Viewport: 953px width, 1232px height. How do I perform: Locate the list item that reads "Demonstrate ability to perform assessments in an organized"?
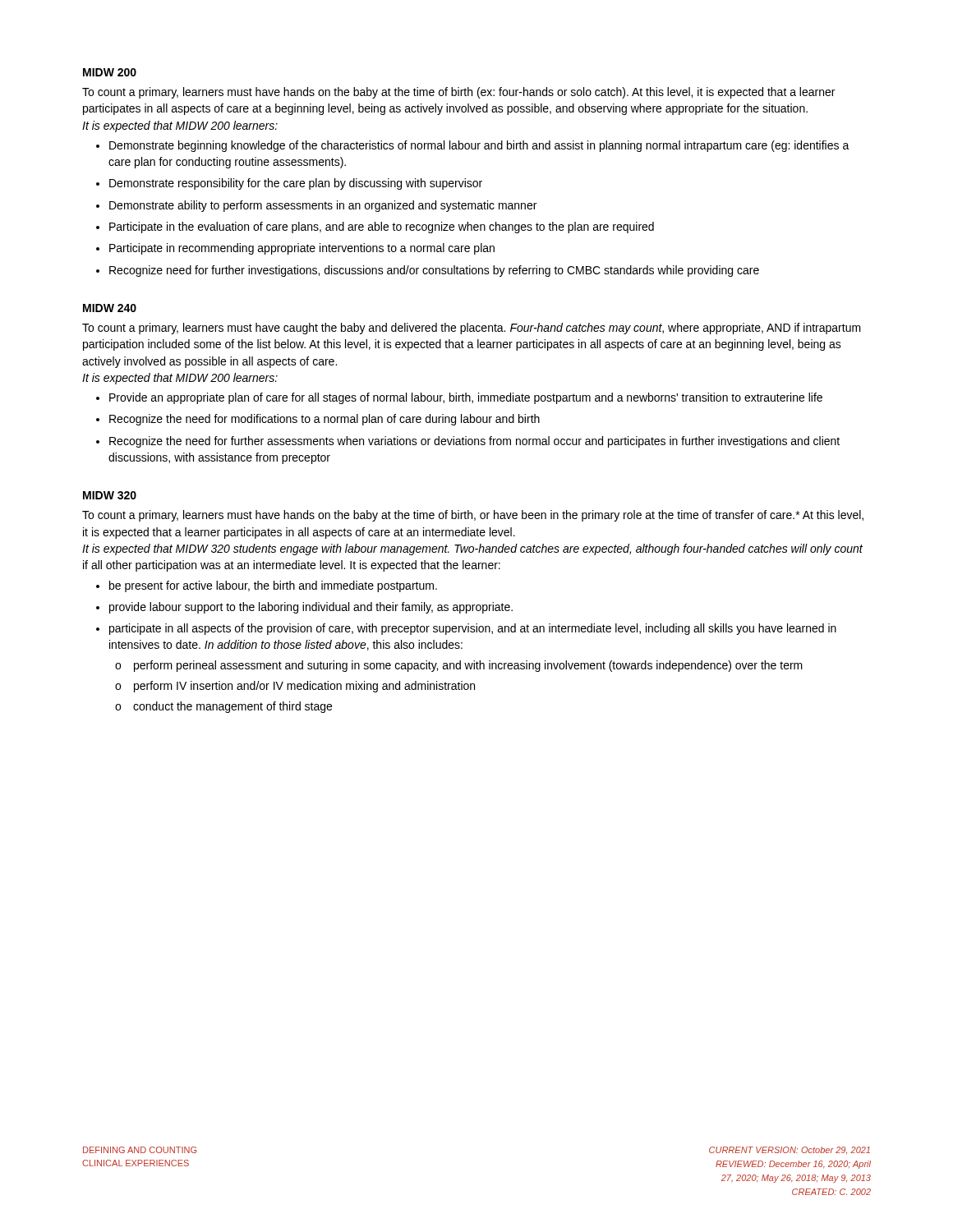tap(323, 205)
